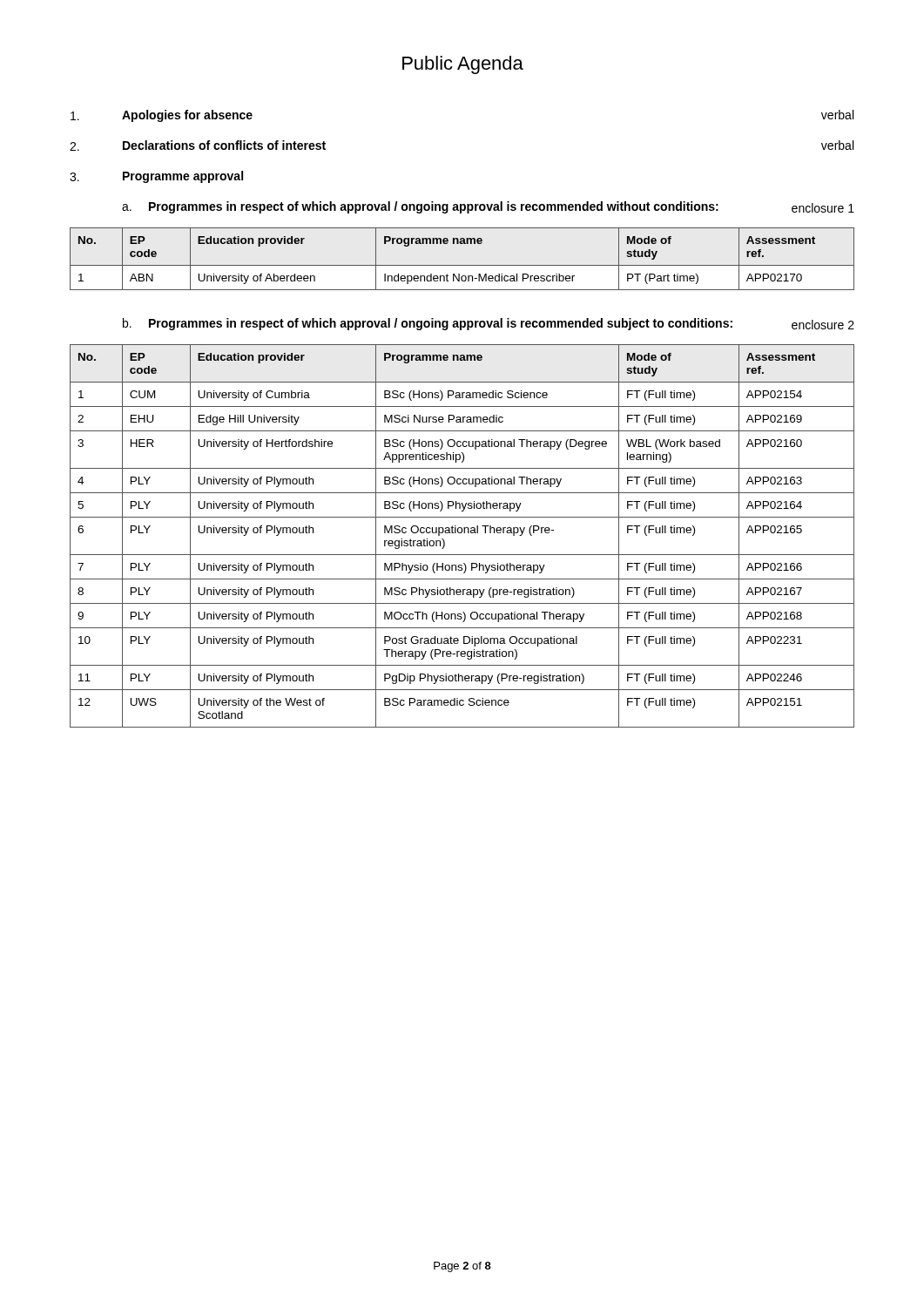Where is the passage that starts "a. Programmes in respect of"?
This screenshot has height=1307, width=924.
[488, 207]
